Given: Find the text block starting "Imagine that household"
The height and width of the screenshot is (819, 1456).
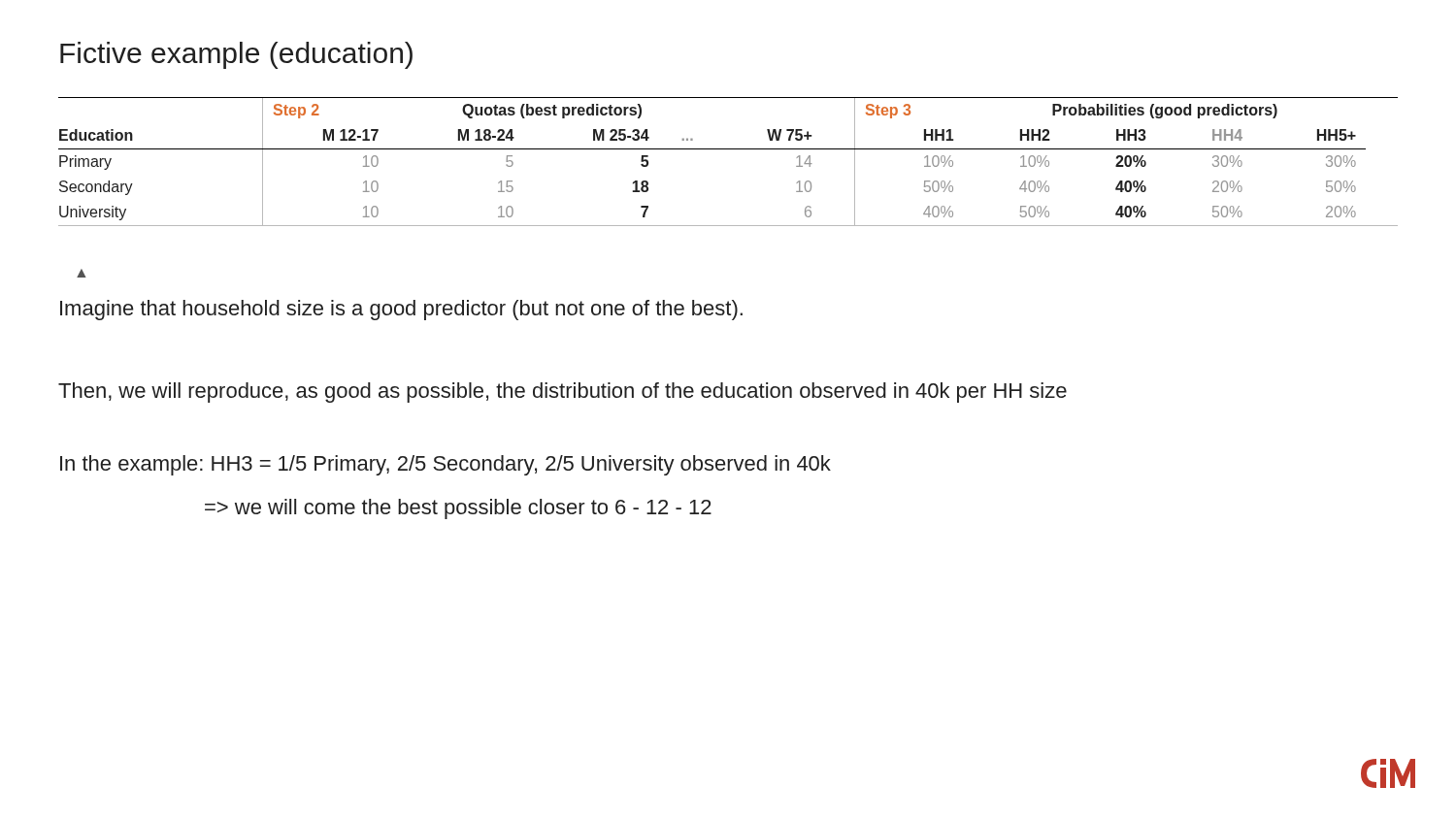Looking at the screenshot, I should [401, 308].
